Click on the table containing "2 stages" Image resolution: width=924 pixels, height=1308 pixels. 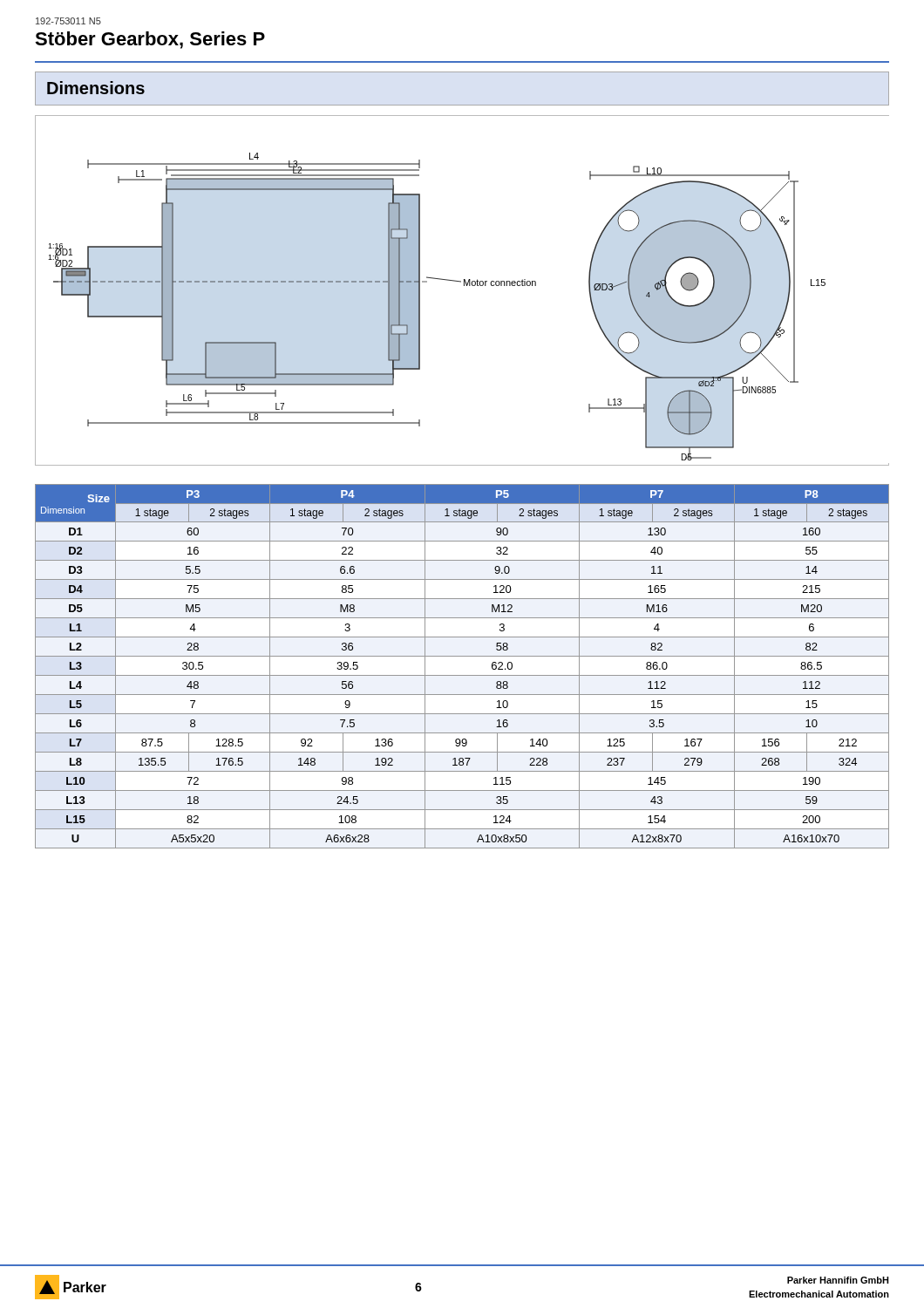coord(462,666)
